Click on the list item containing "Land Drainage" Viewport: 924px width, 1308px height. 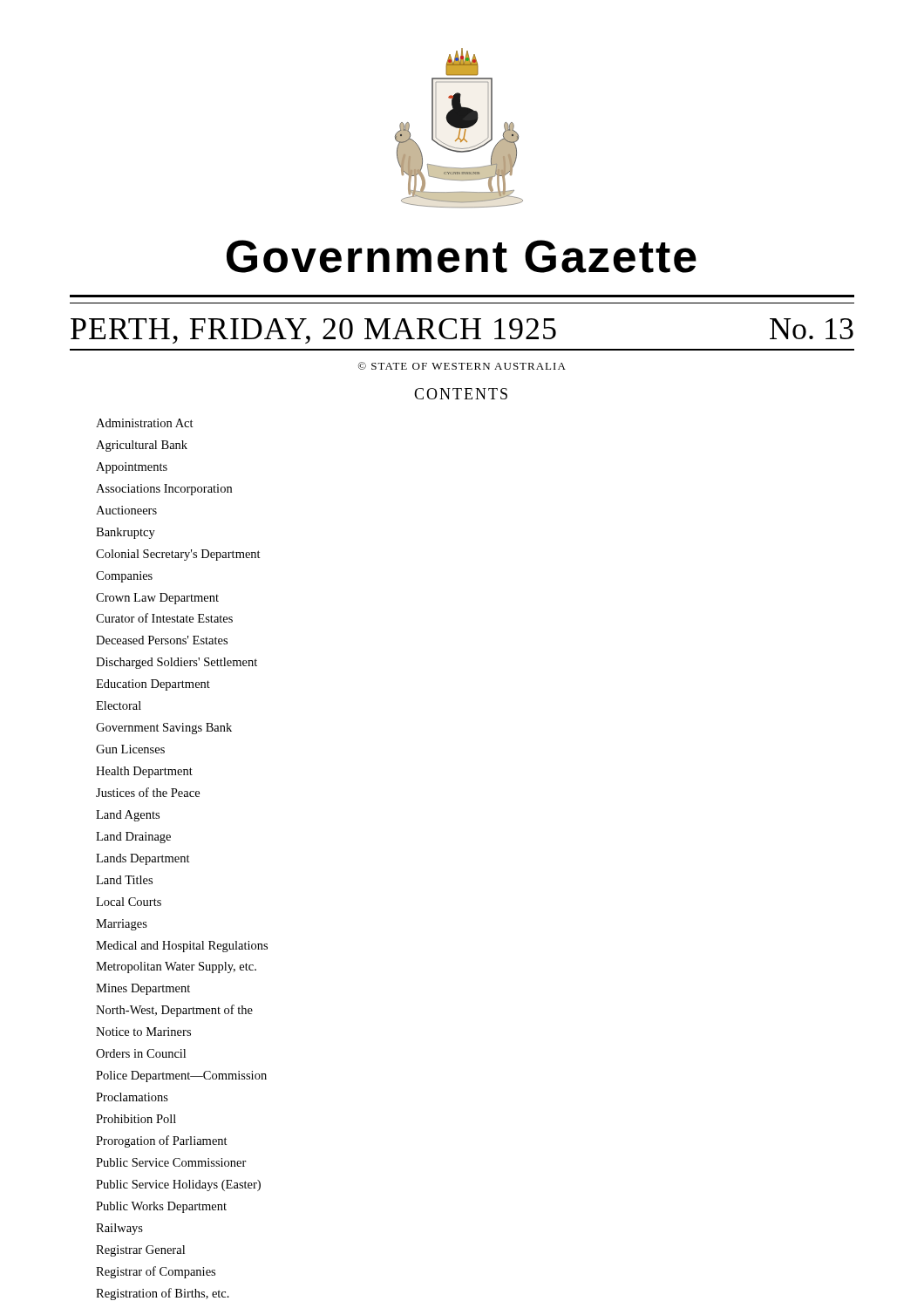coord(134,836)
